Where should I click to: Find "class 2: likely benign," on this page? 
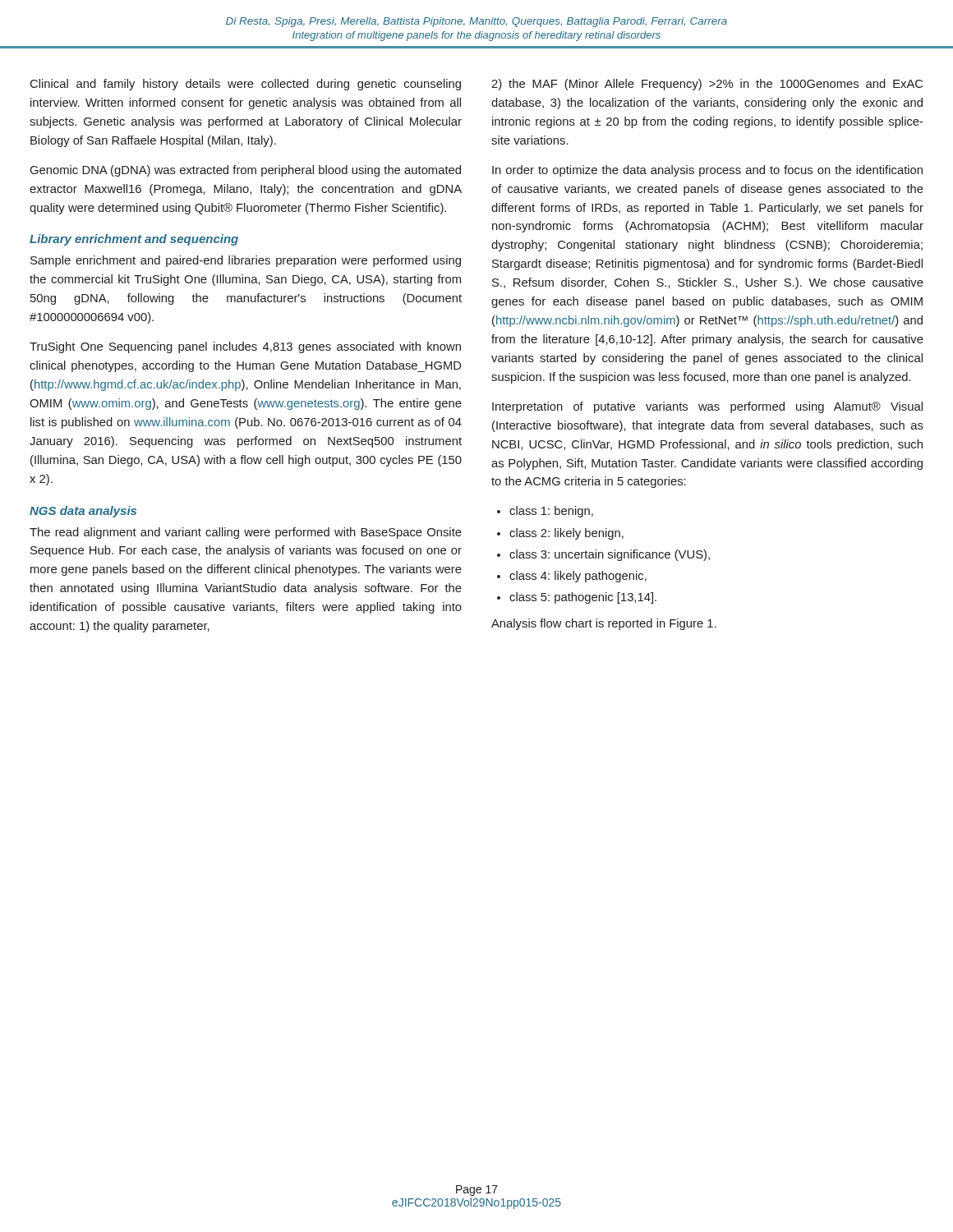pyautogui.click(x=567, y=533)
